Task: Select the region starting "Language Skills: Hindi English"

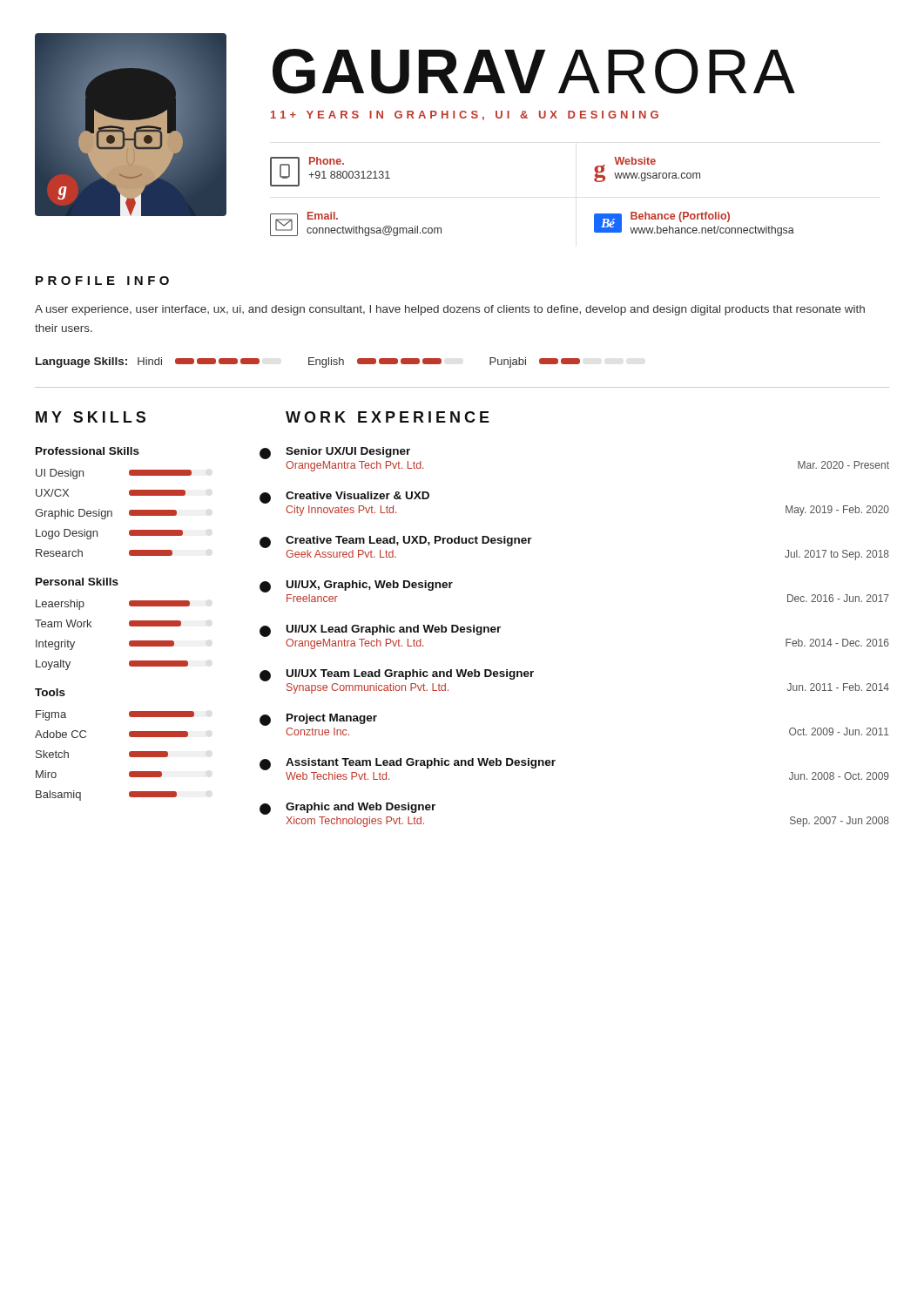Action: point(340,361)
